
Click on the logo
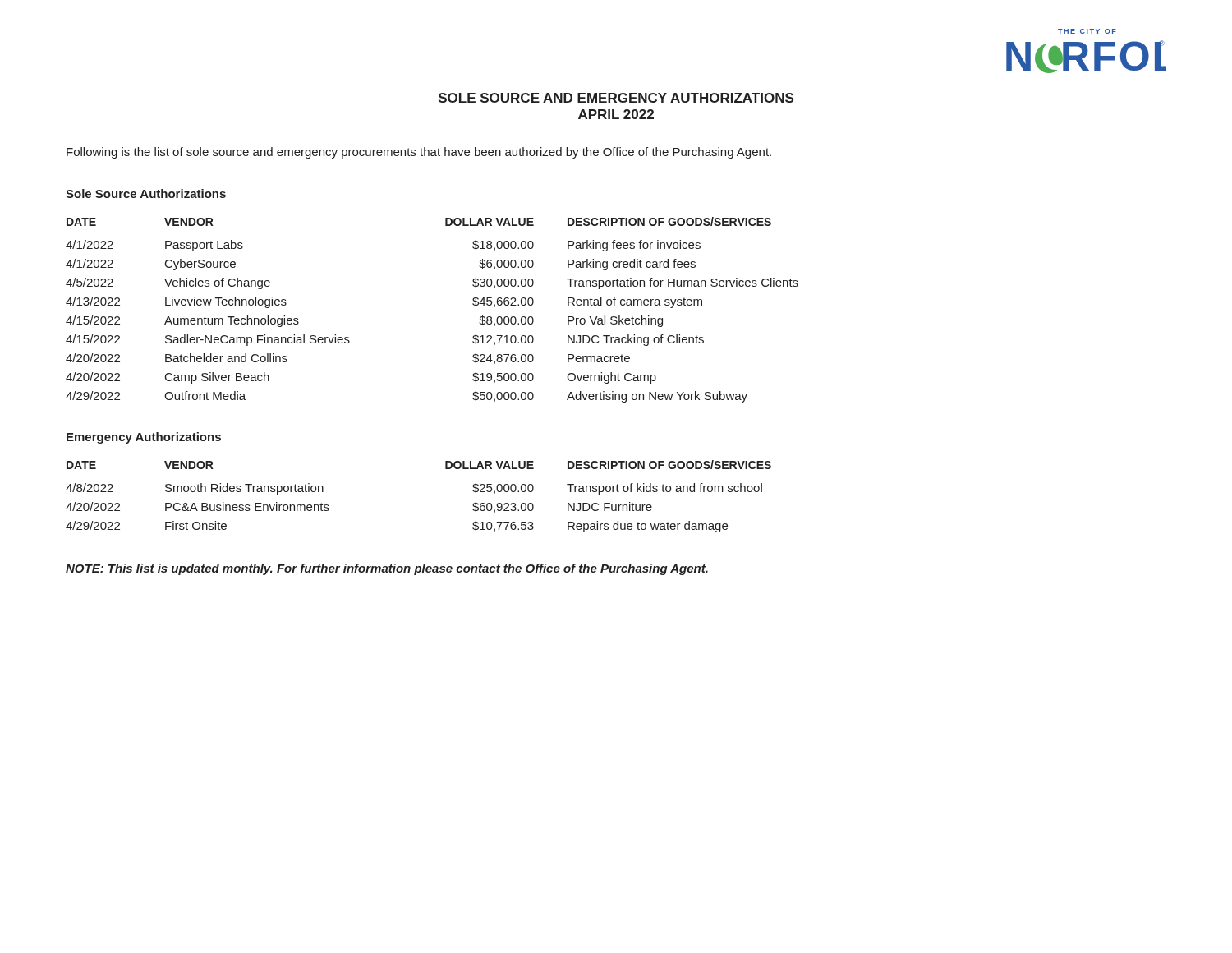click(1084, 54)
